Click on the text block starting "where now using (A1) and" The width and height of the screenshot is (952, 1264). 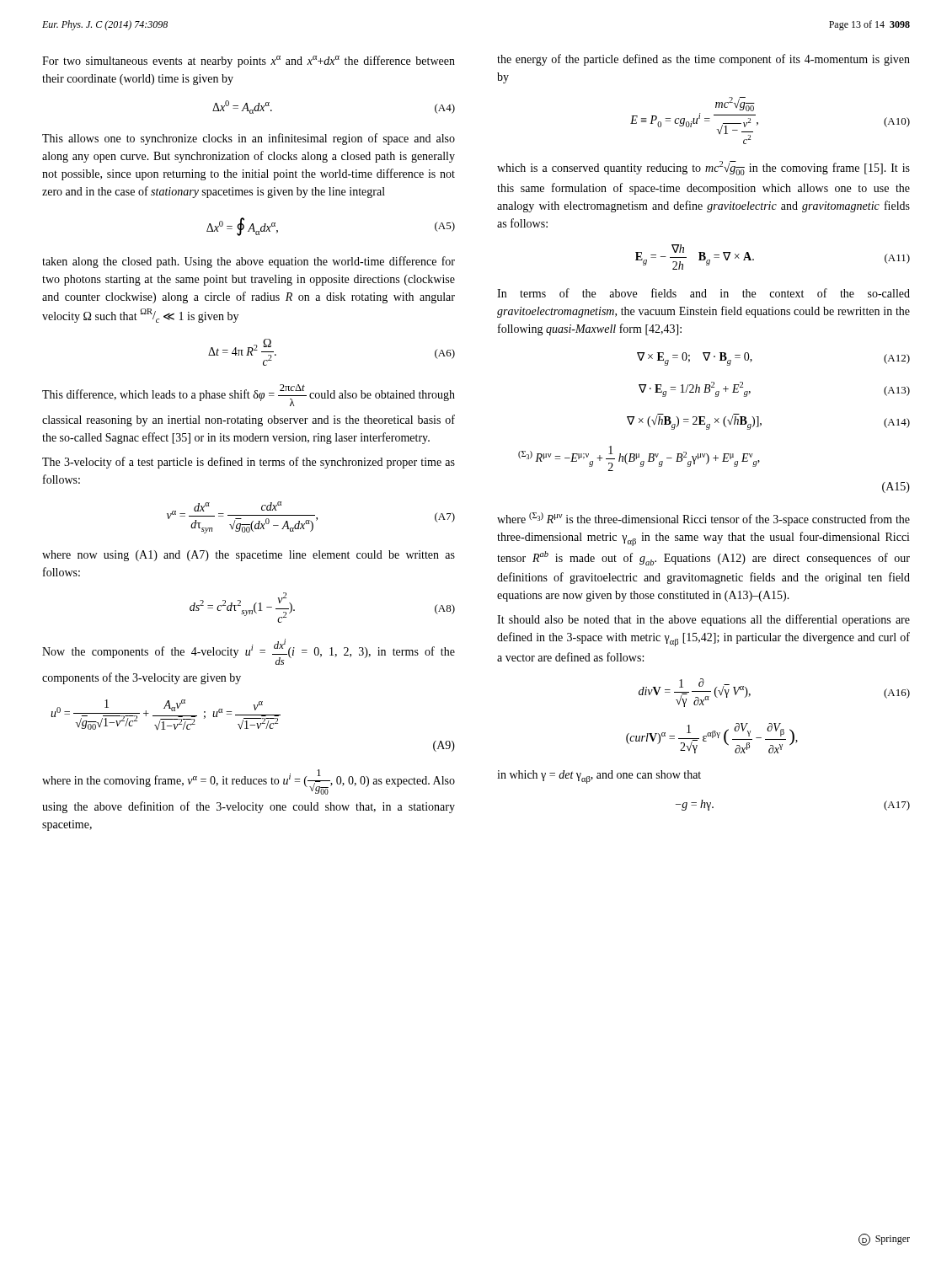[249, 564]
